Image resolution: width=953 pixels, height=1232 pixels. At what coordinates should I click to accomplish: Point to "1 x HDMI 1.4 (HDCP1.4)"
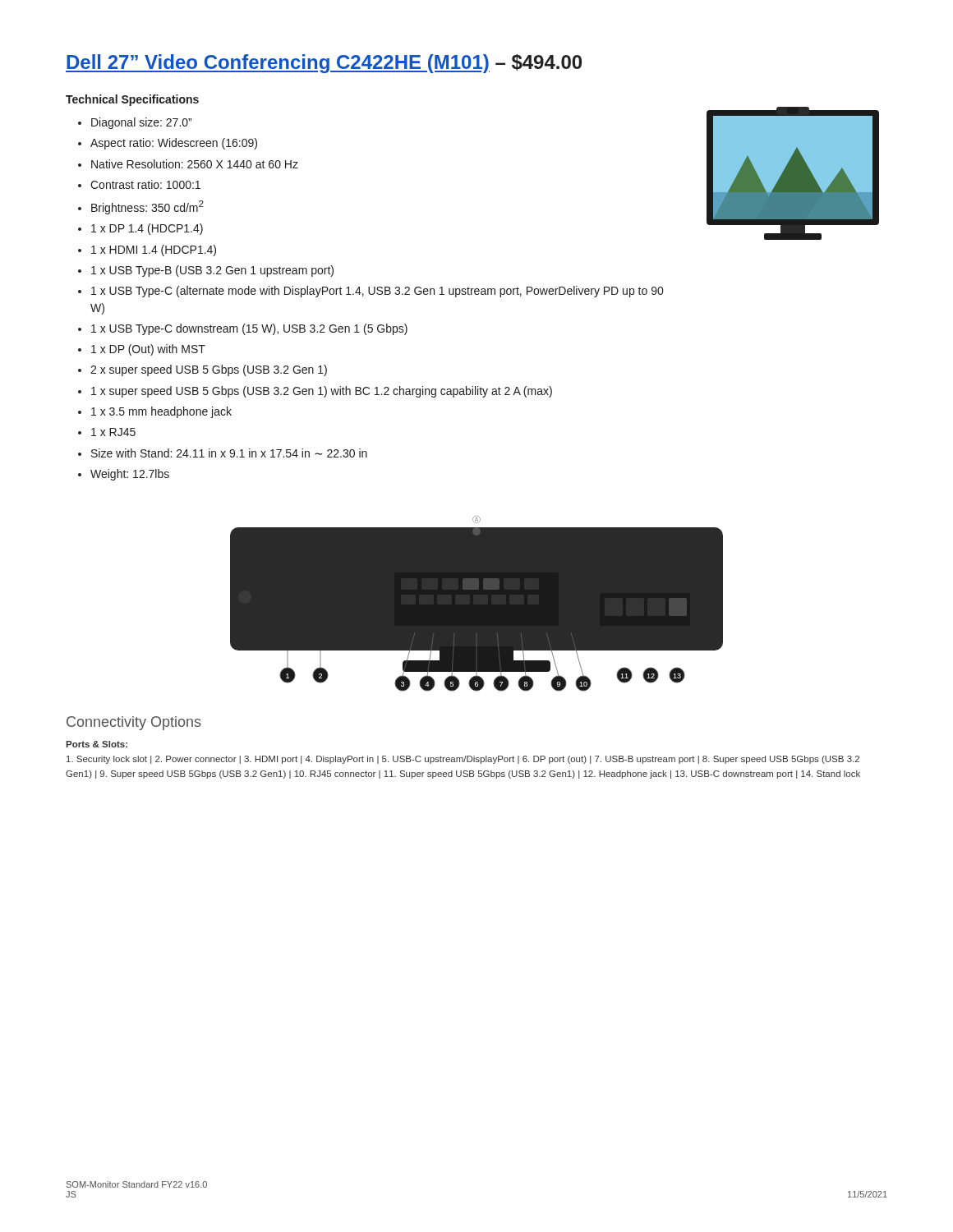[154, 249]
